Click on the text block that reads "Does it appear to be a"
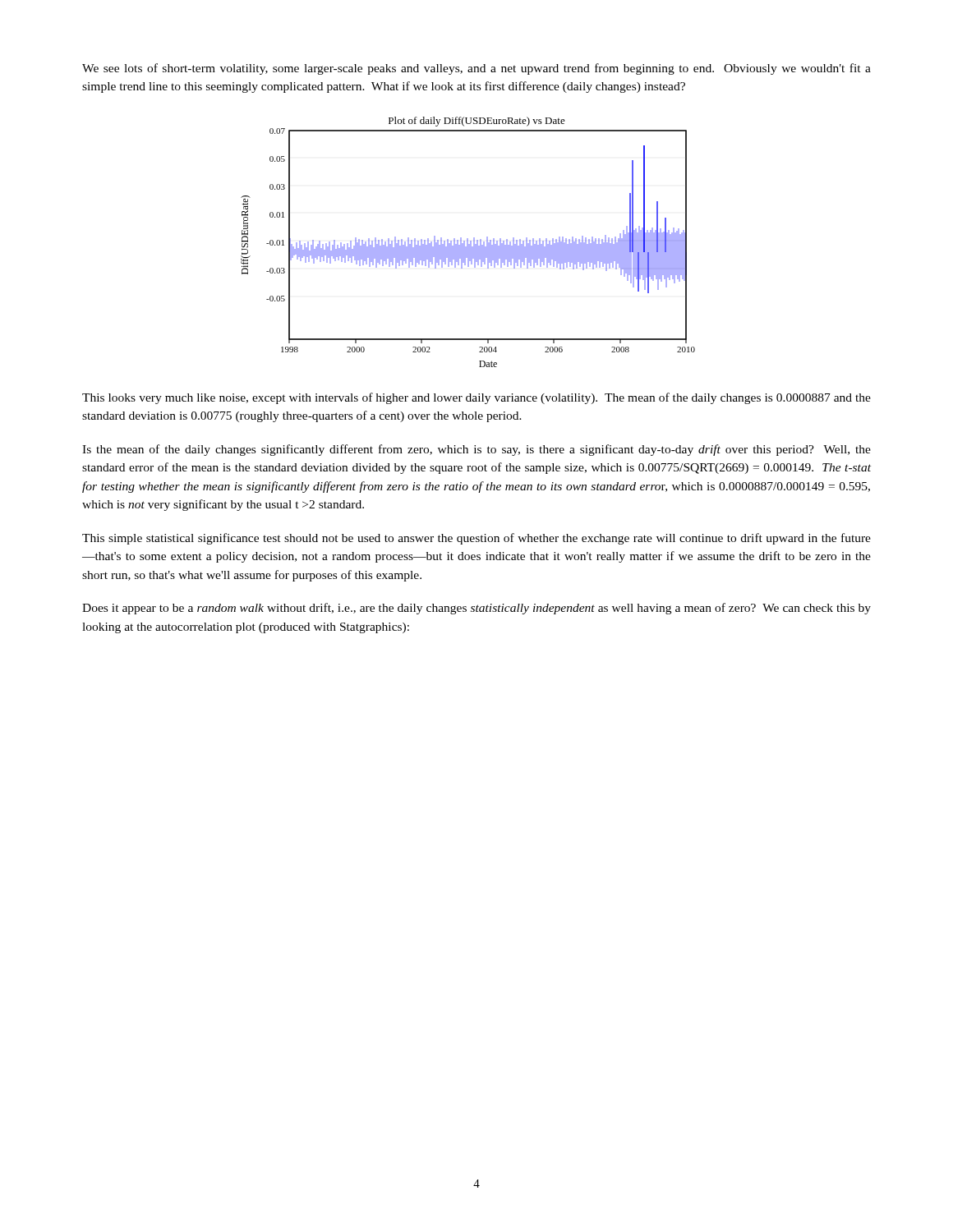The height and width of the screenshot is (1232, 953). (x=476, y=617)
